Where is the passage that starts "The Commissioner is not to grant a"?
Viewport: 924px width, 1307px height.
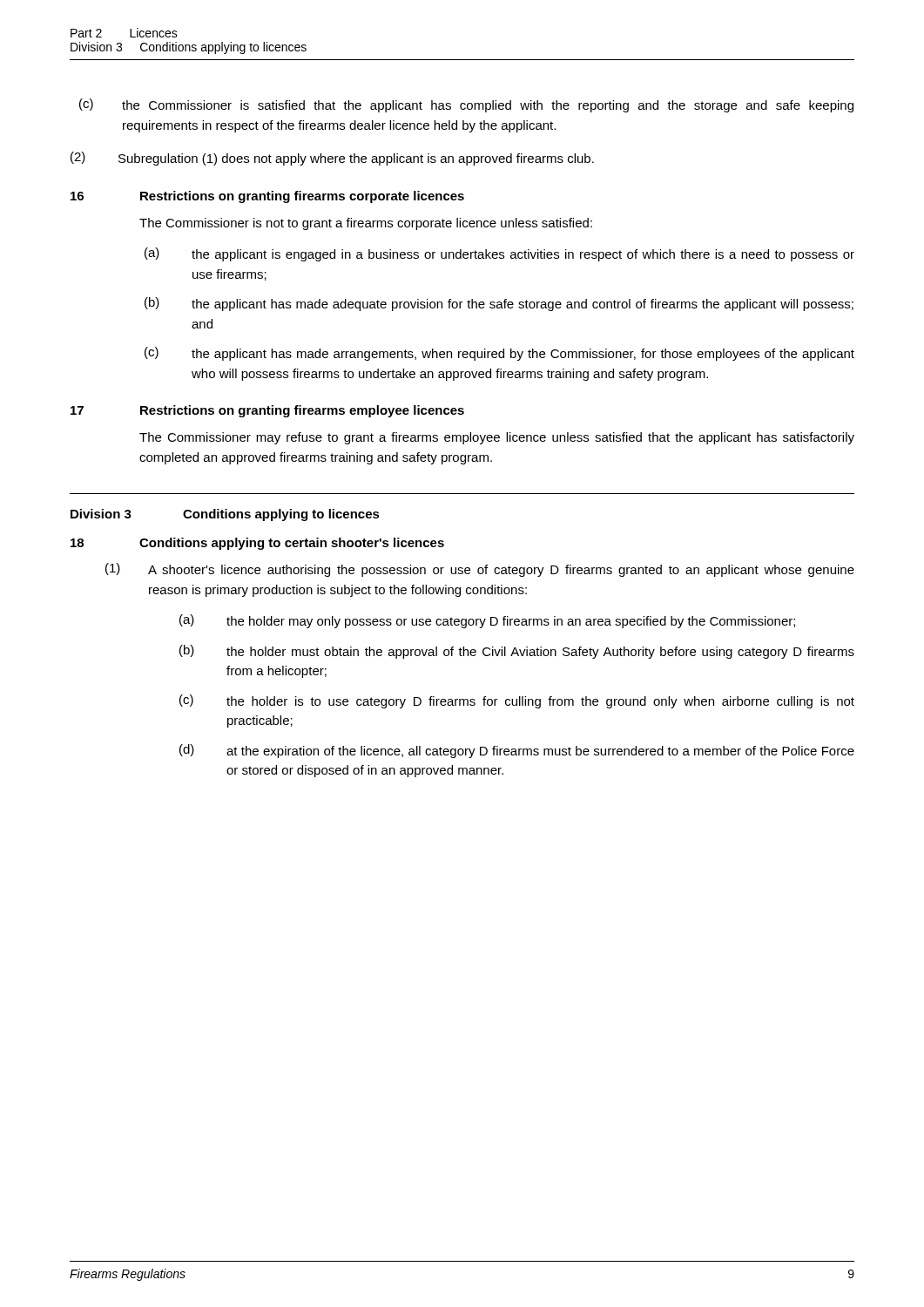click(x=497, y=223)
